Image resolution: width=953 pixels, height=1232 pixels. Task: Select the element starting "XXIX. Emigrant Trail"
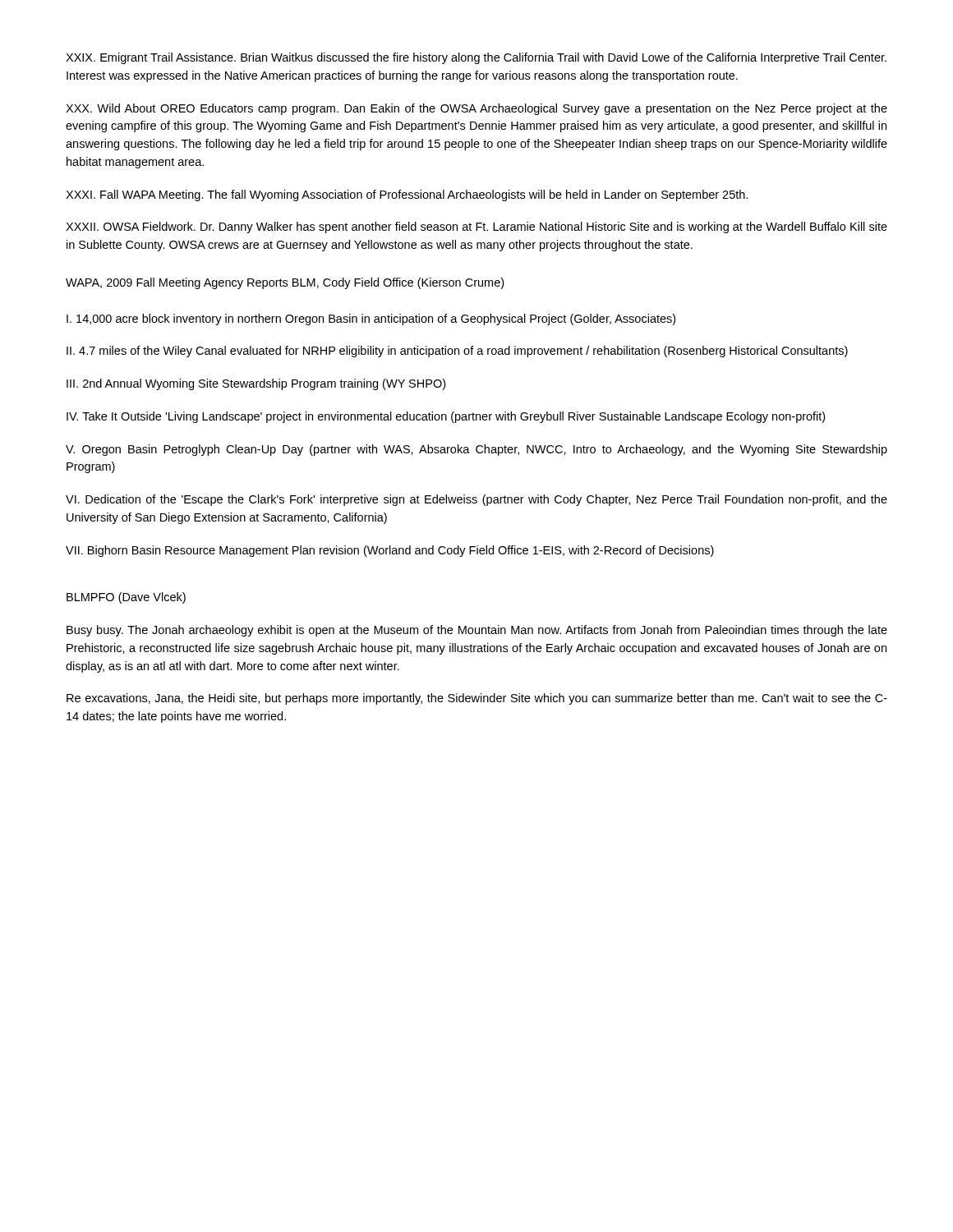(x=476, y=66)
